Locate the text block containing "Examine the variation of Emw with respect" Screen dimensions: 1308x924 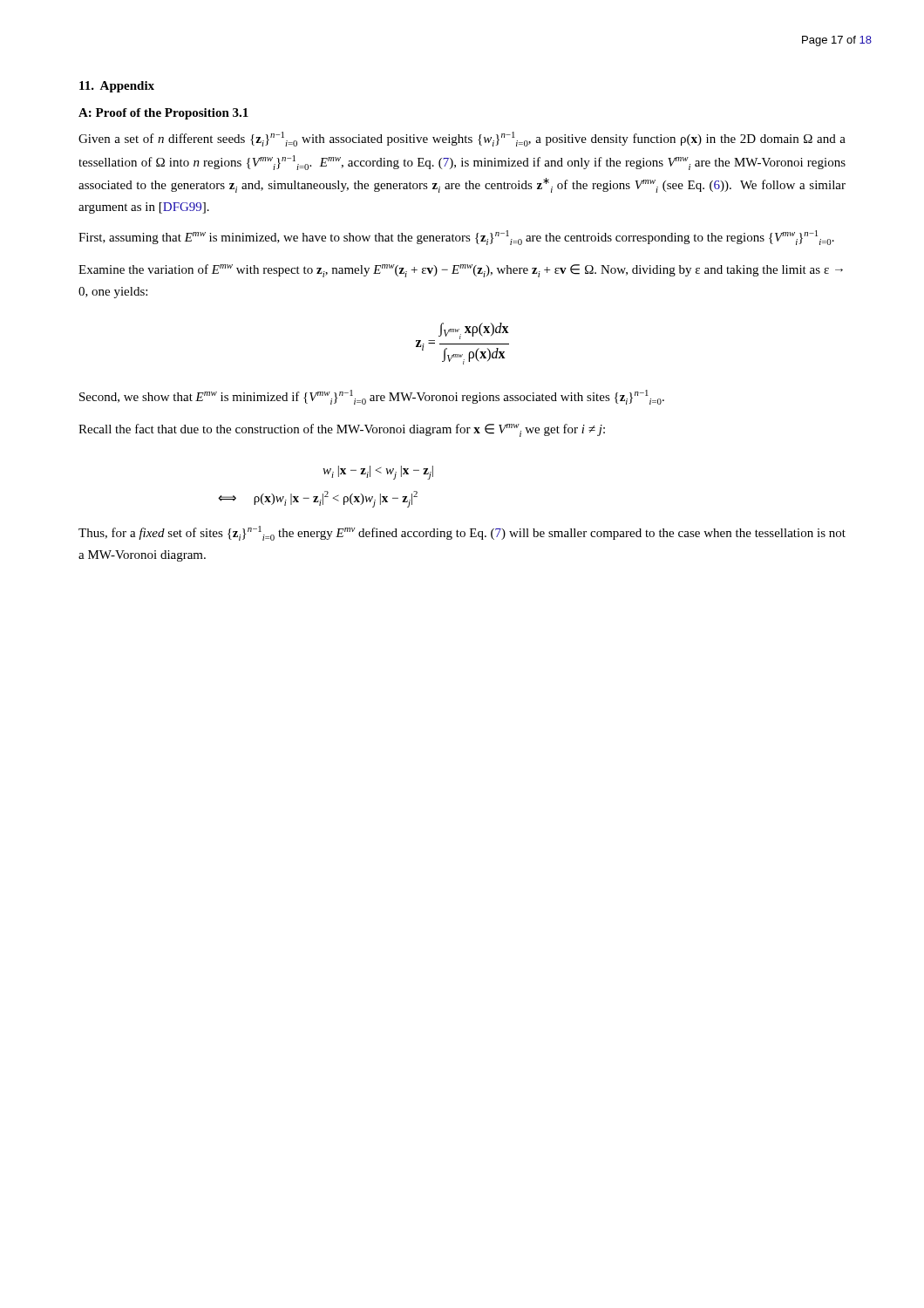[x=462, y=279]
